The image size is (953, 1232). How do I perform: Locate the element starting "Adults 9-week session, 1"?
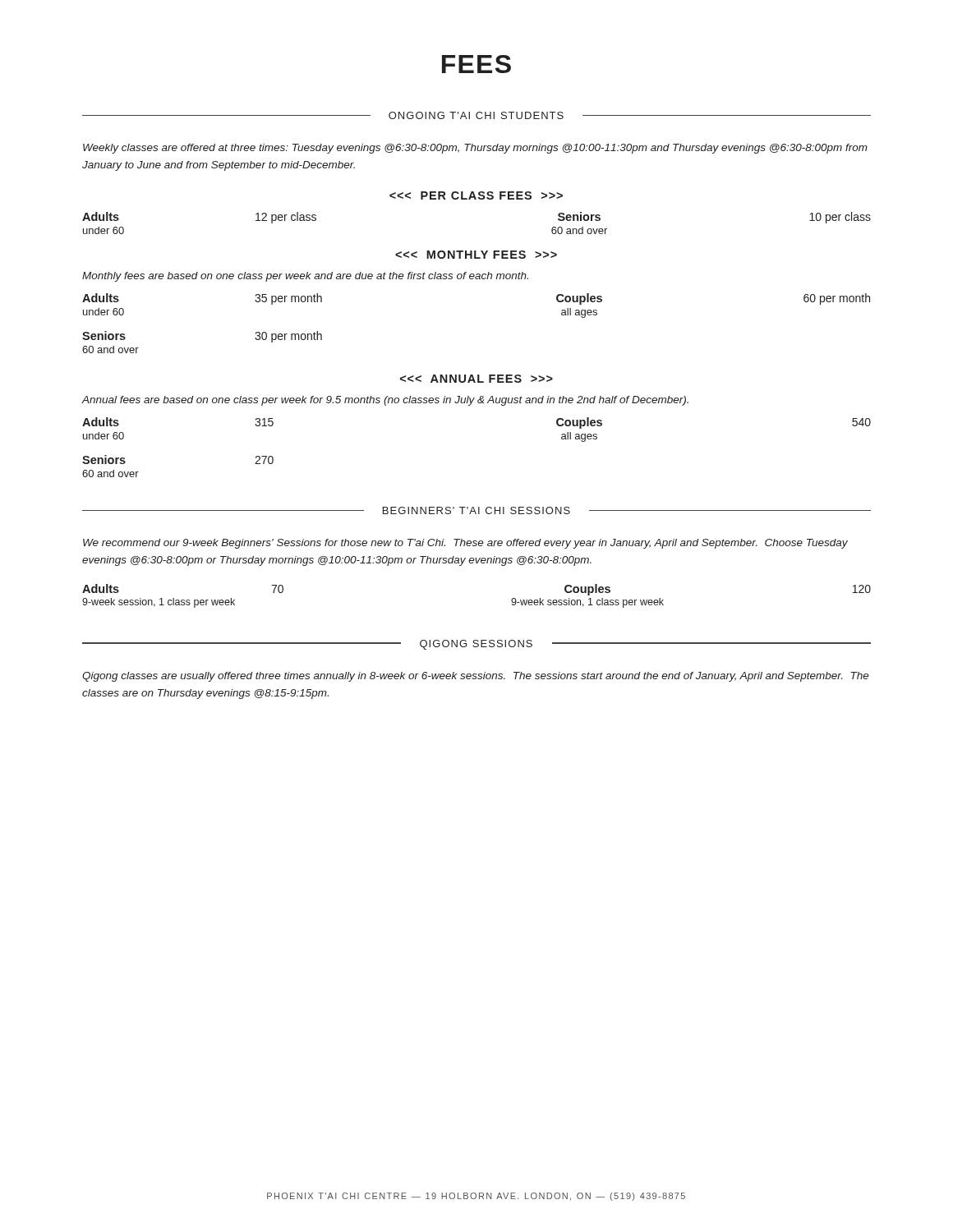click(101, 591)
